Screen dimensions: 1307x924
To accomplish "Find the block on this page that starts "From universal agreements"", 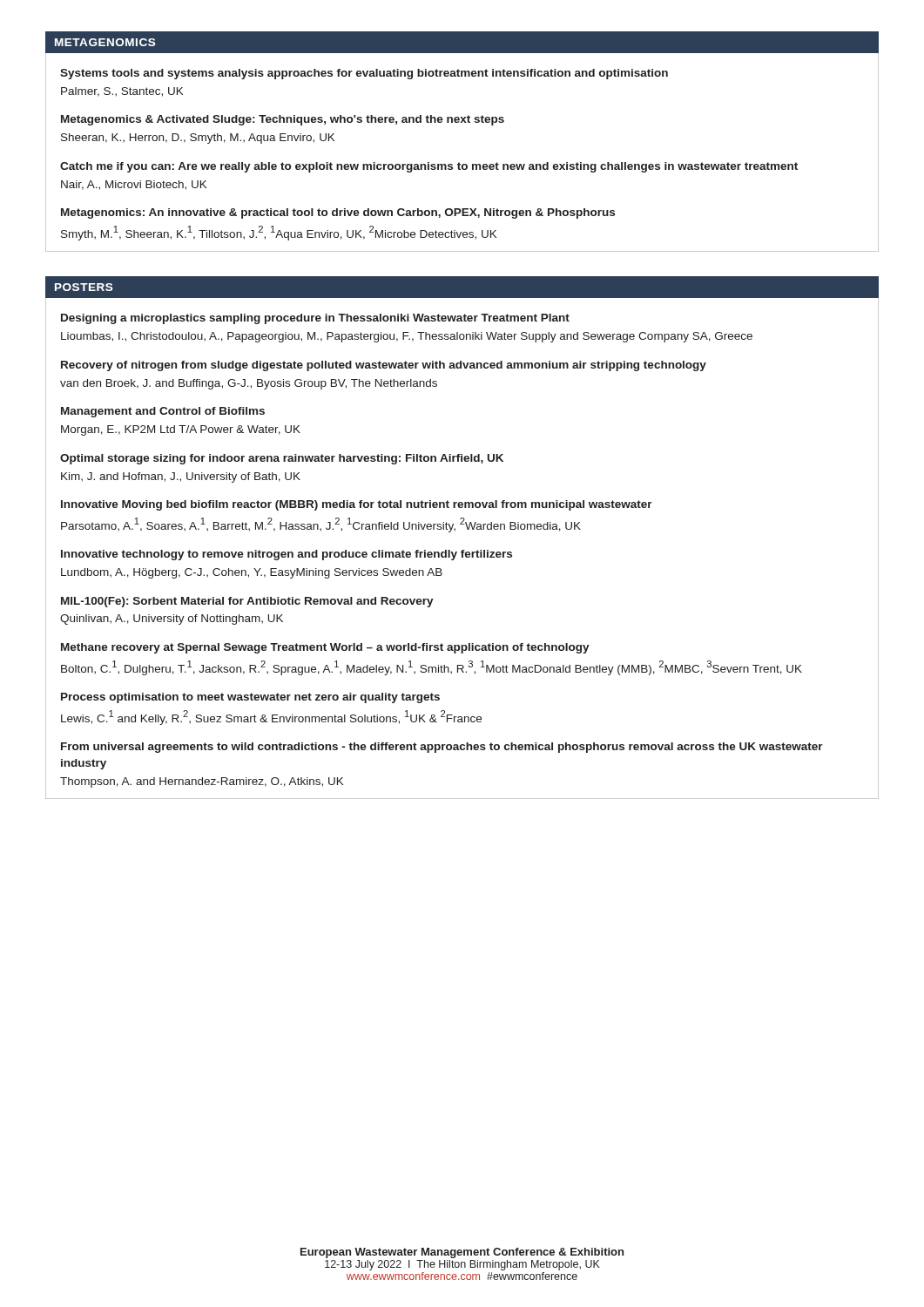I will pos(442,748).
